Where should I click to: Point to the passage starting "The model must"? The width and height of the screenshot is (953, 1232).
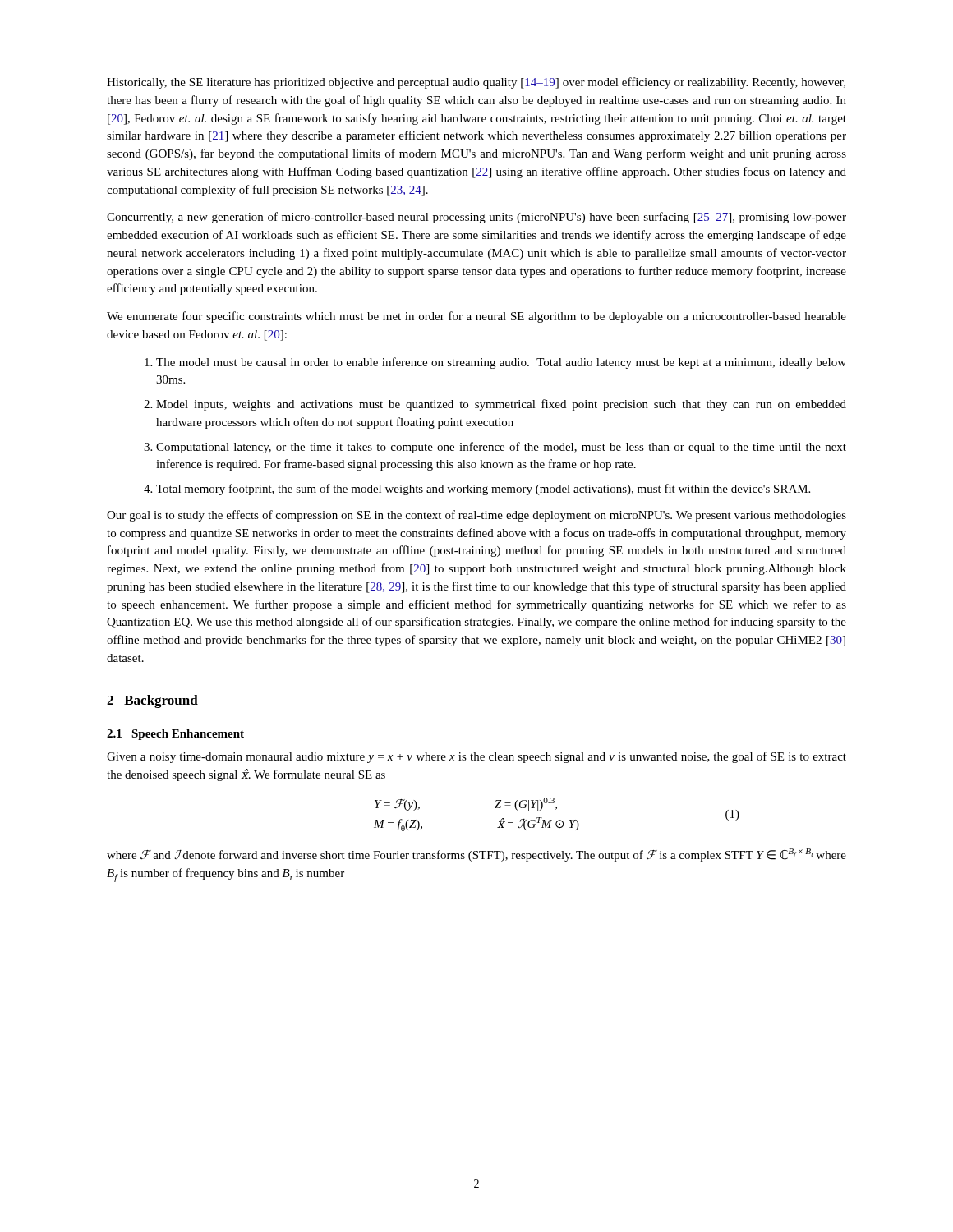[501, 371]
